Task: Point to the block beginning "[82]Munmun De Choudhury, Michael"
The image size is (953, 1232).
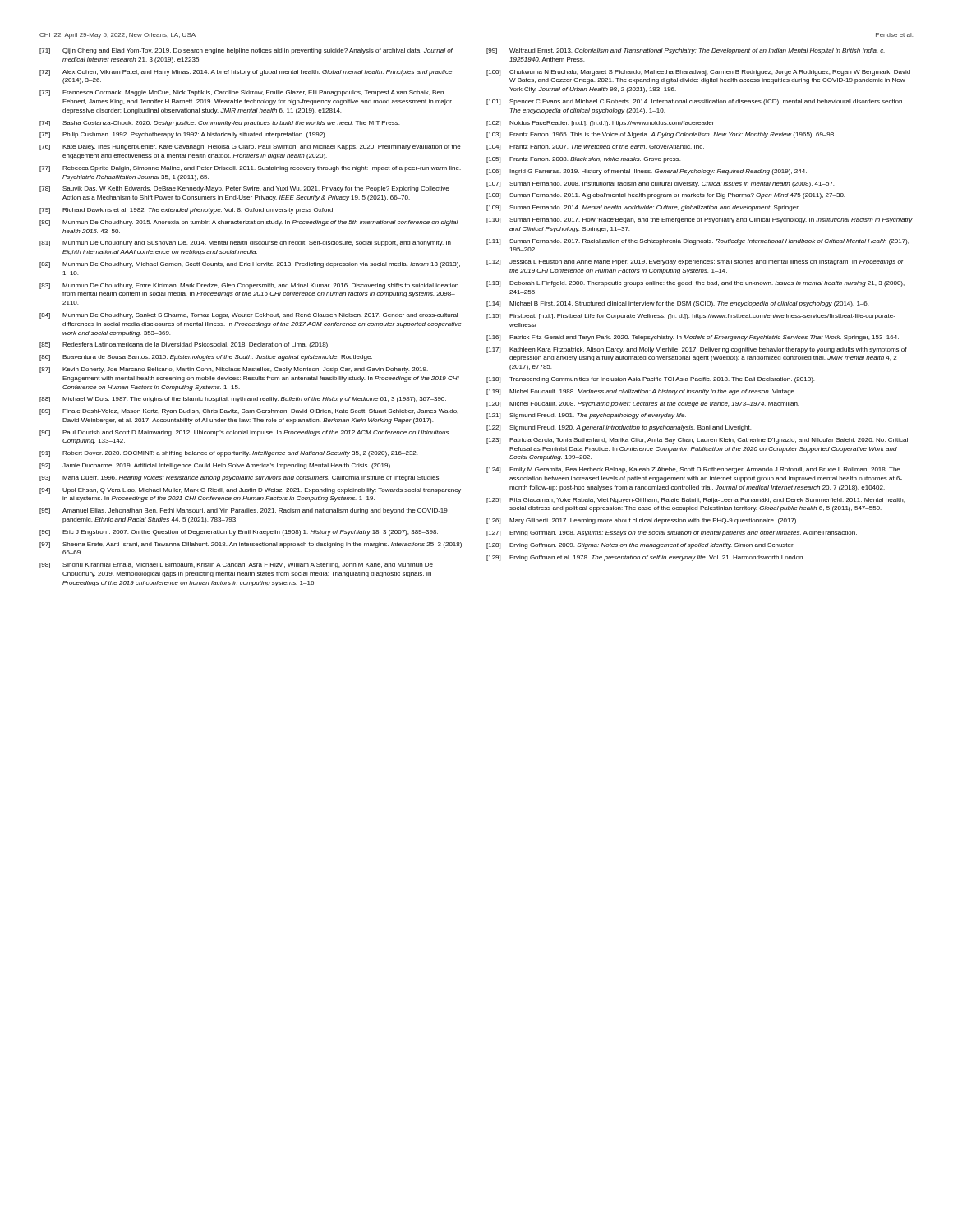Action: 253,269
